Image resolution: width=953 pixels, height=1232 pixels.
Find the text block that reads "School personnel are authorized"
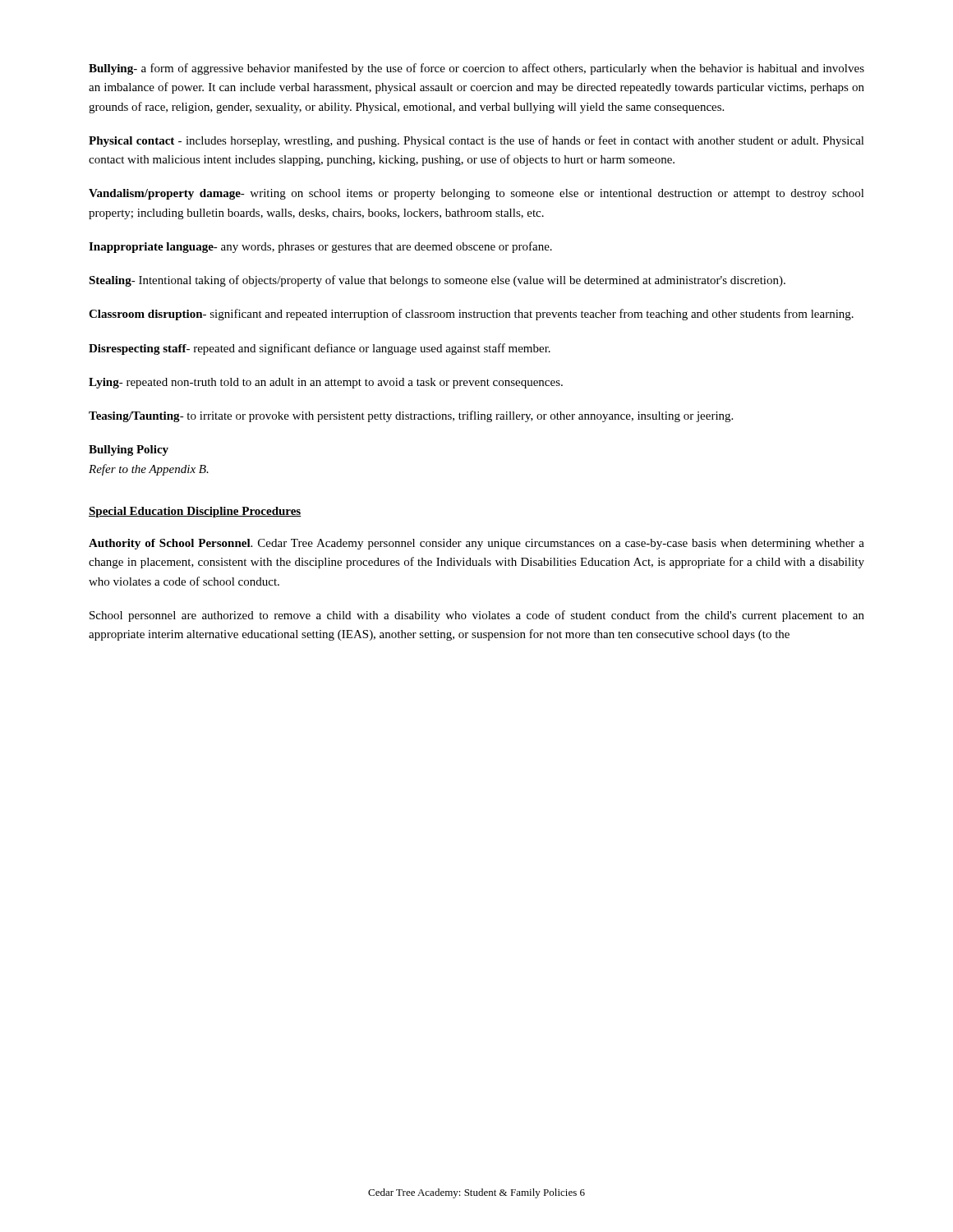(476, 625)
